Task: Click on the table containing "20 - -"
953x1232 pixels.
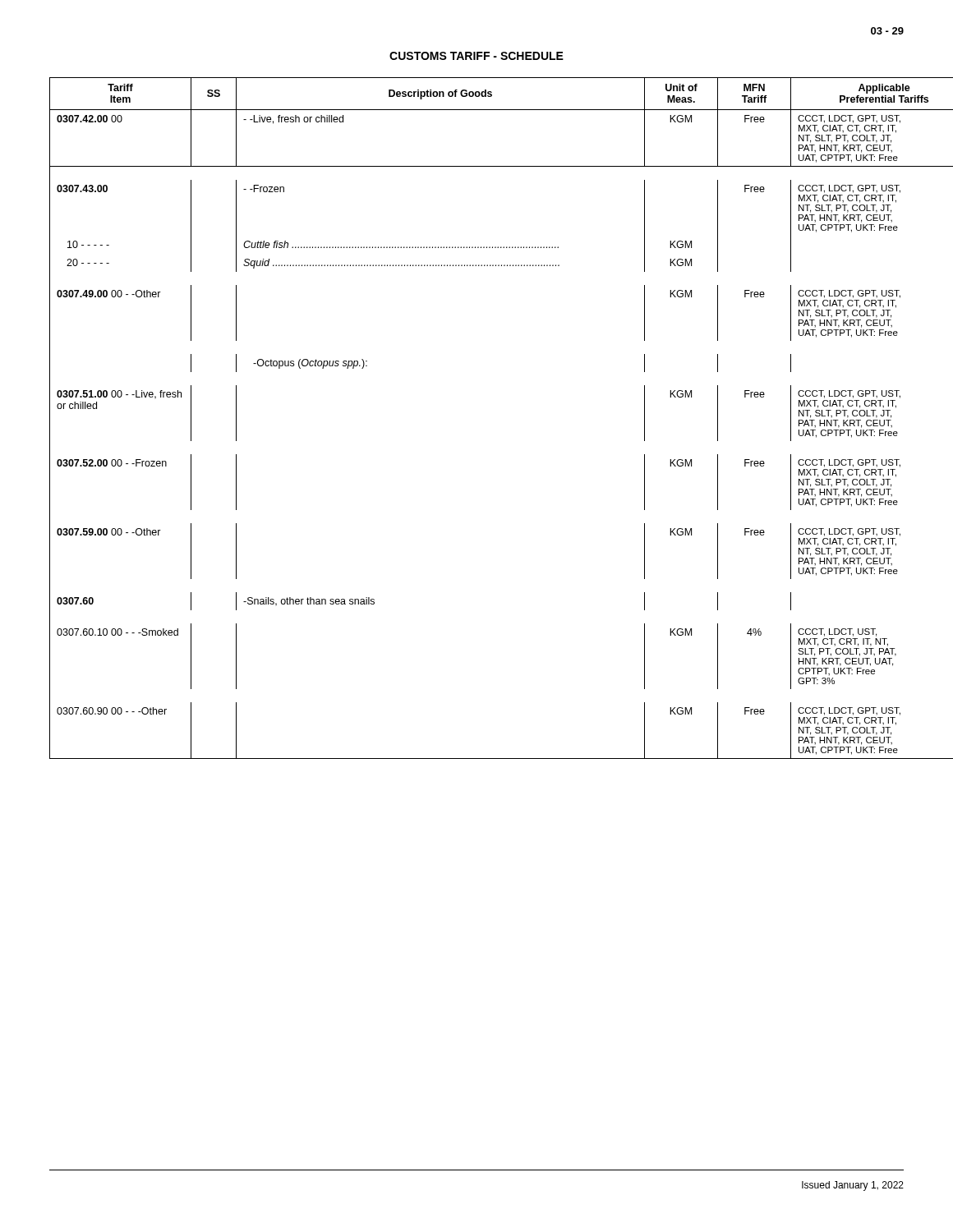Action: [x=476, y=418]
